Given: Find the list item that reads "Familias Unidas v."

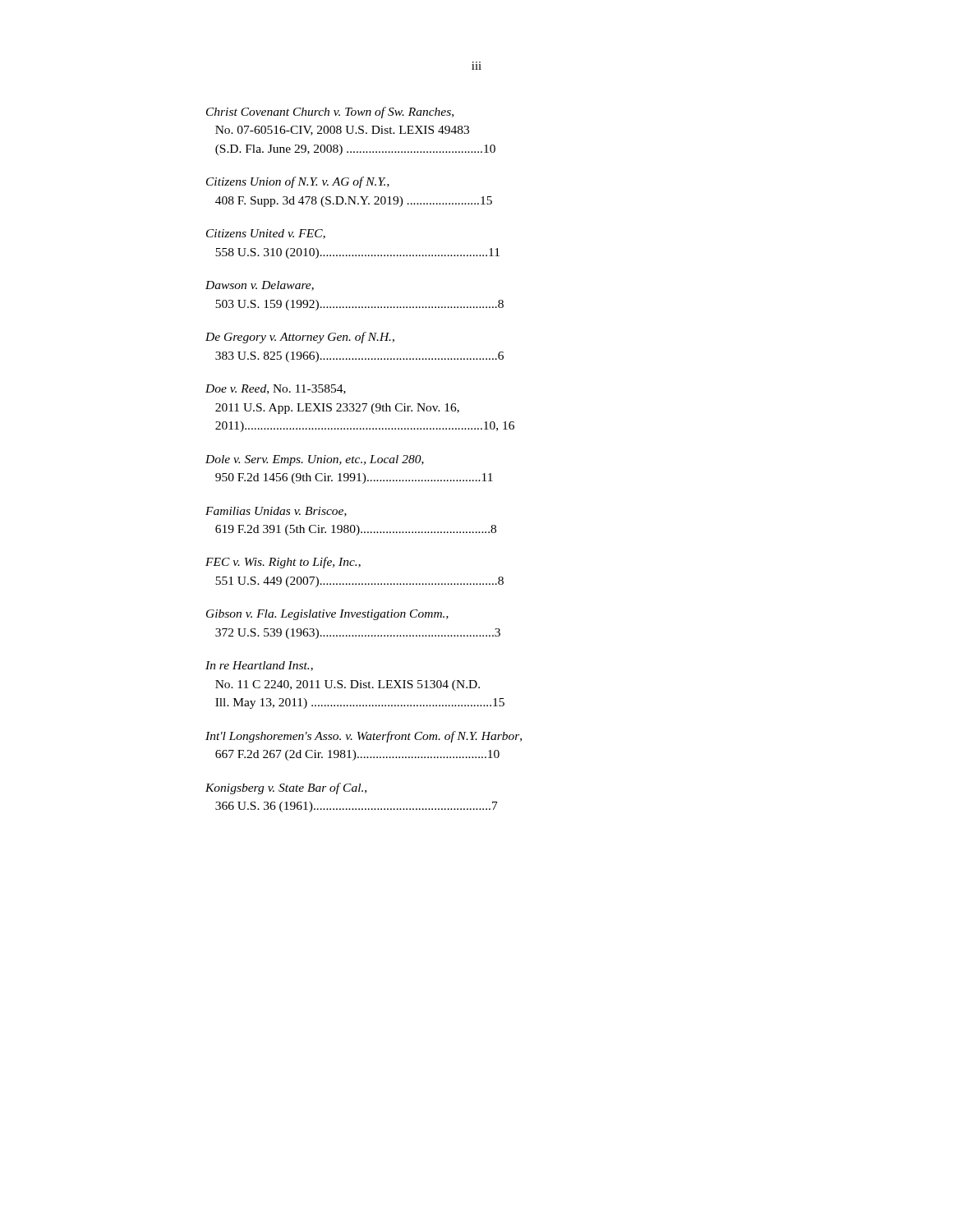Looking at the screenshot, I should [351, 519].
